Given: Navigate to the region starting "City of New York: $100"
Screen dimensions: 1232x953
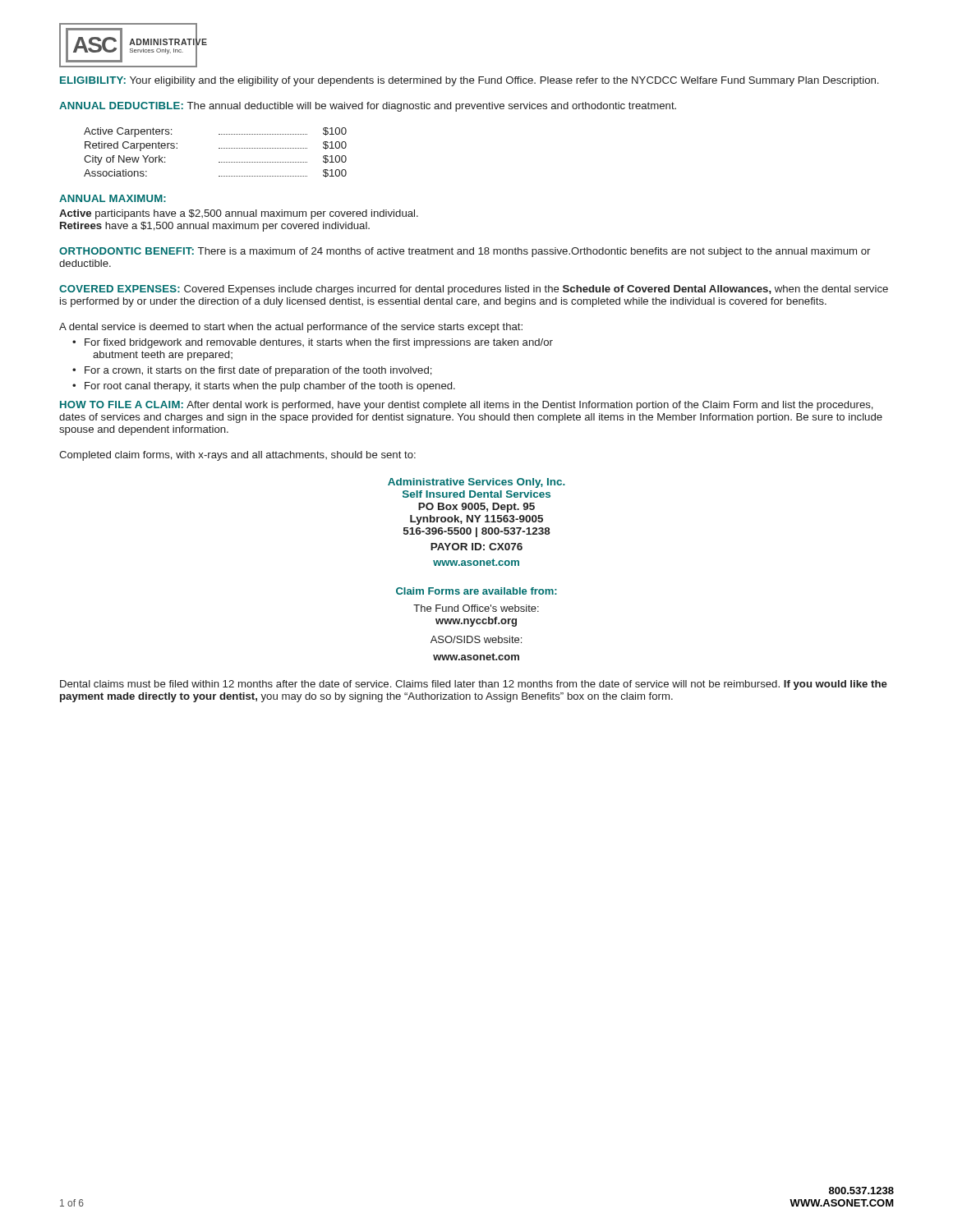Looking at the screenshot, I should tap(215, 159).
